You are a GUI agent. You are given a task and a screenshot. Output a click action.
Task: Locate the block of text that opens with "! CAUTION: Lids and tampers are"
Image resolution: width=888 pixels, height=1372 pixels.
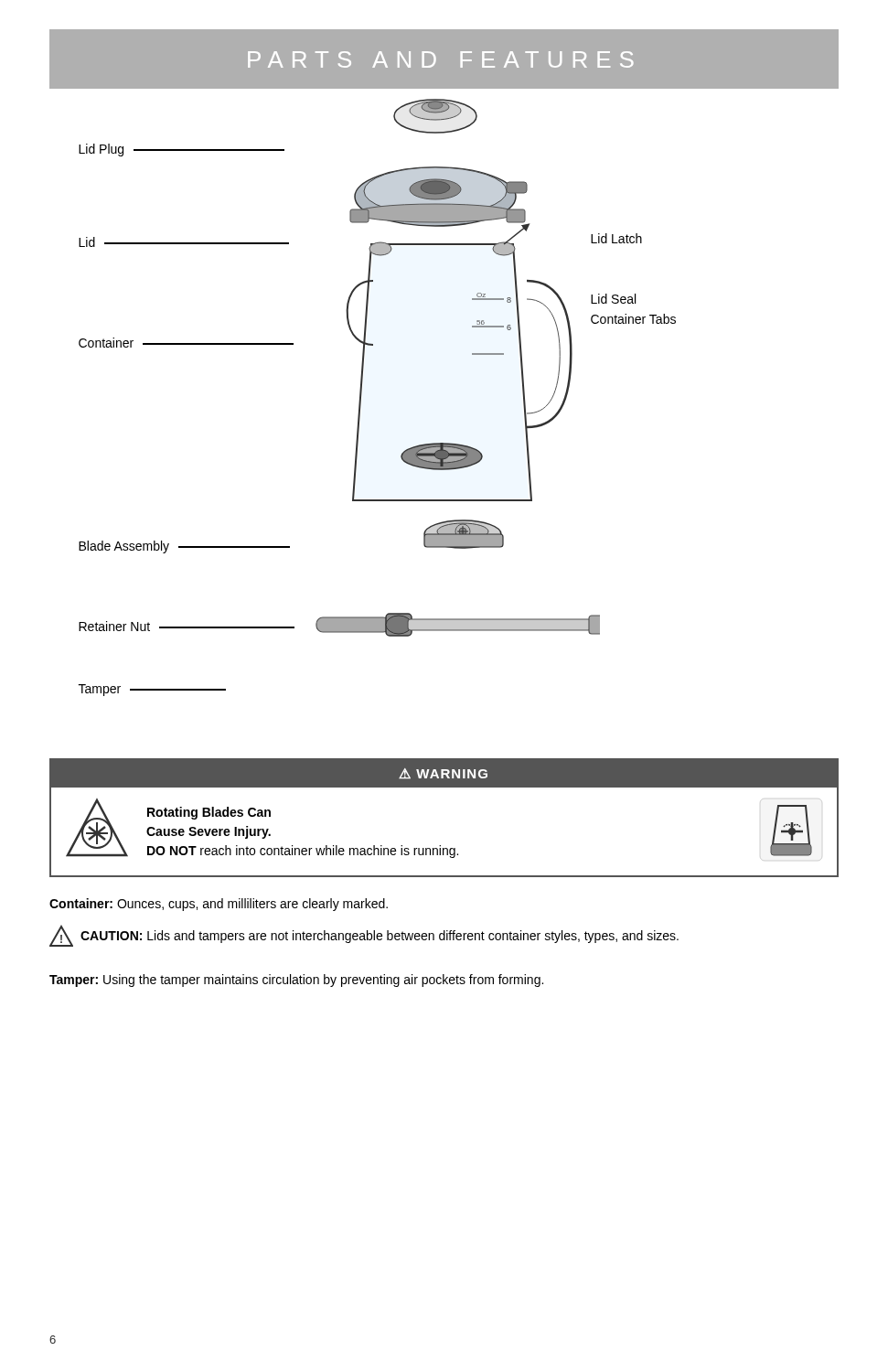click(x=364, y=942)
